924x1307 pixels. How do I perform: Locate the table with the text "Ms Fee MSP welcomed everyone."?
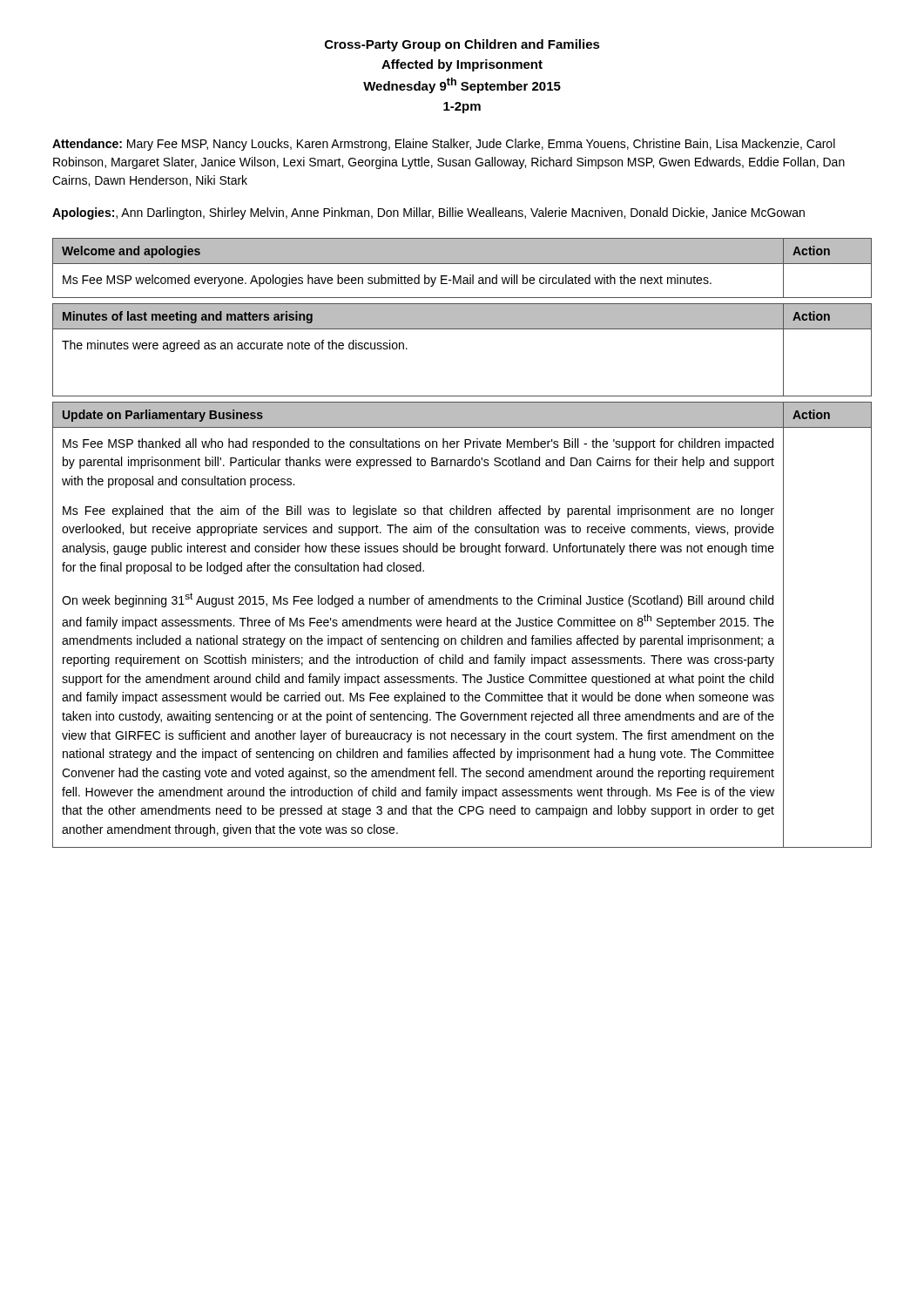point(462,268)
